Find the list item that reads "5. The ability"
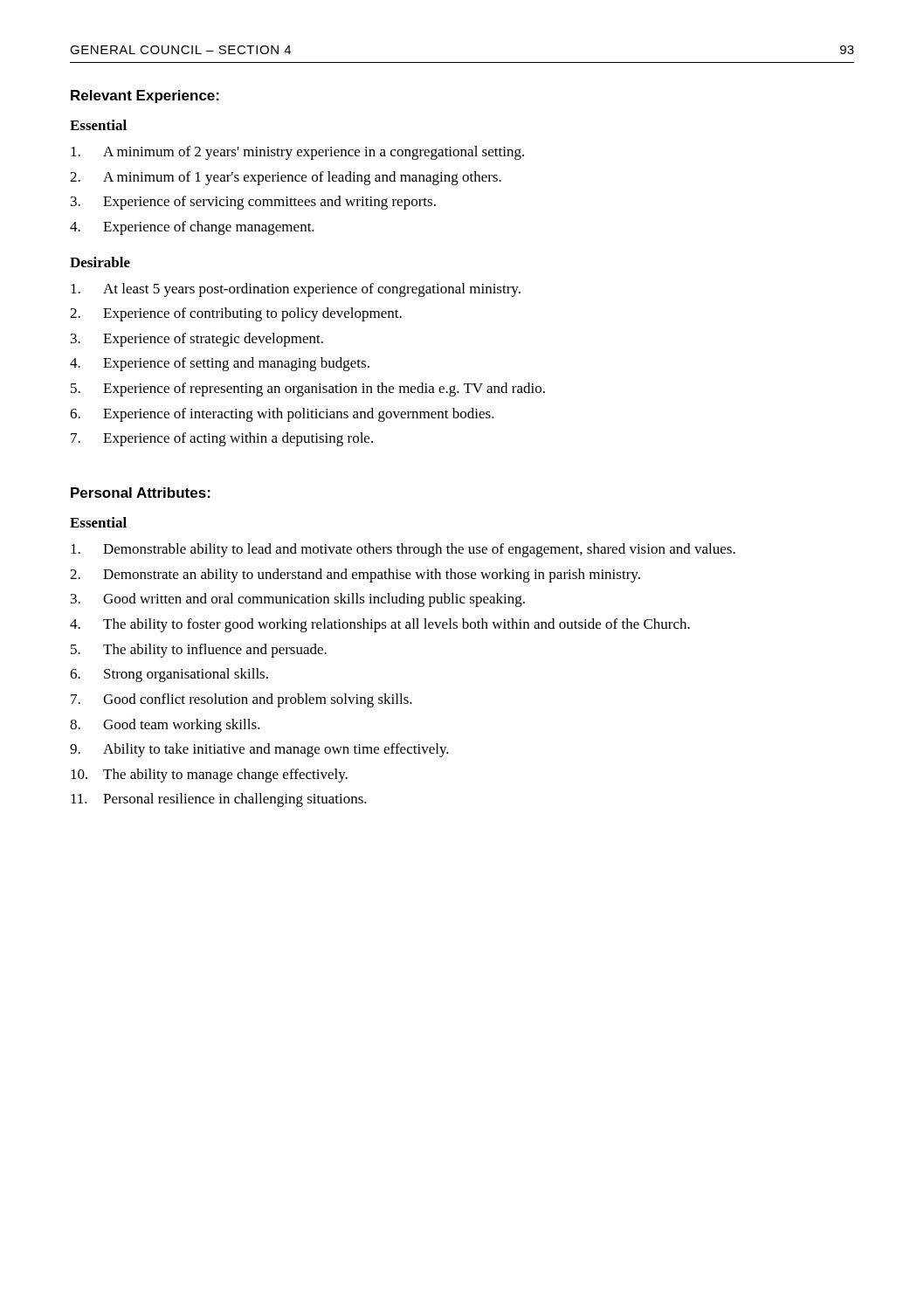The image size is (924, 1310). point(199,651)
